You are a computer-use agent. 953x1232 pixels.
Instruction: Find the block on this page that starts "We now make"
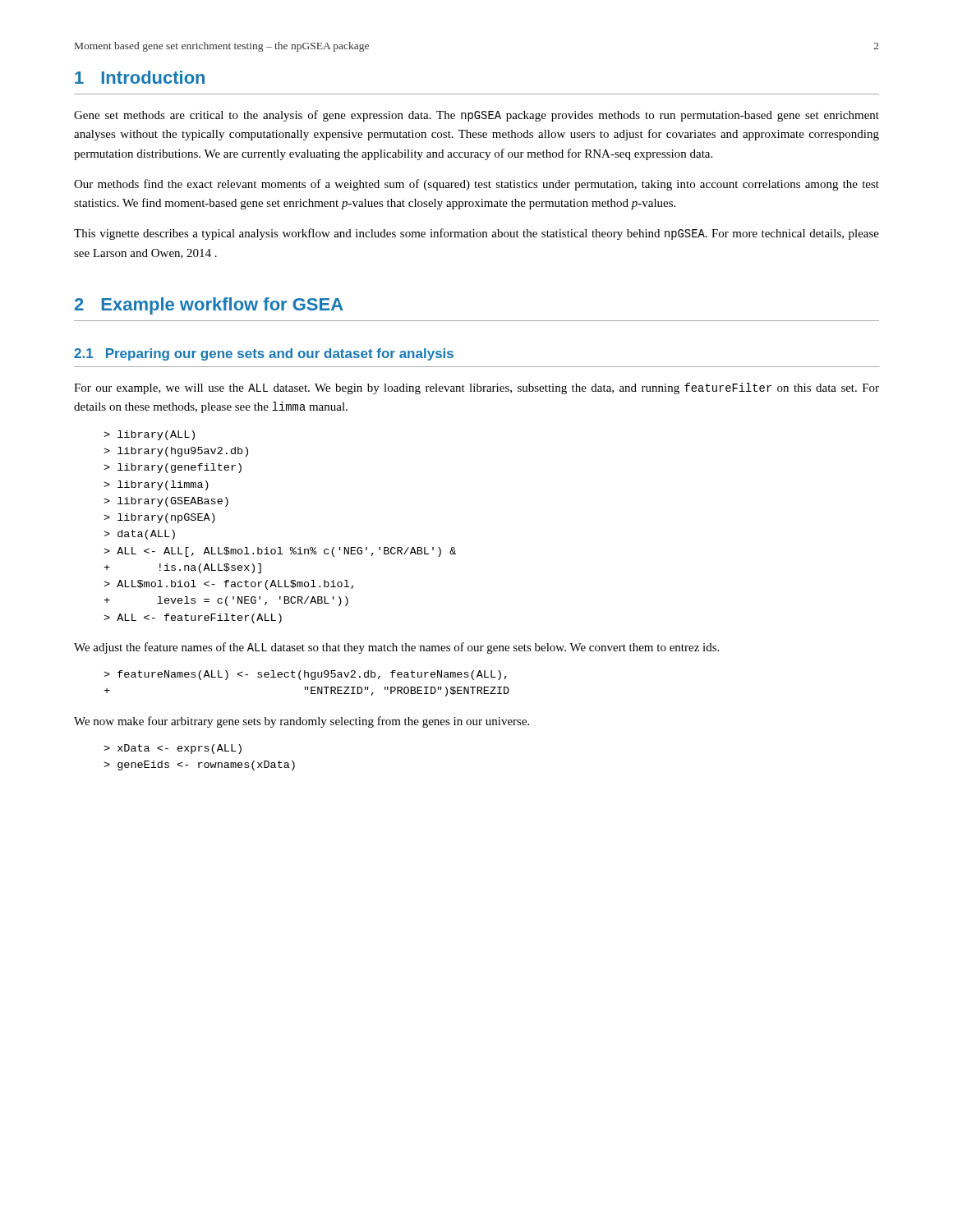click(302, 721)
